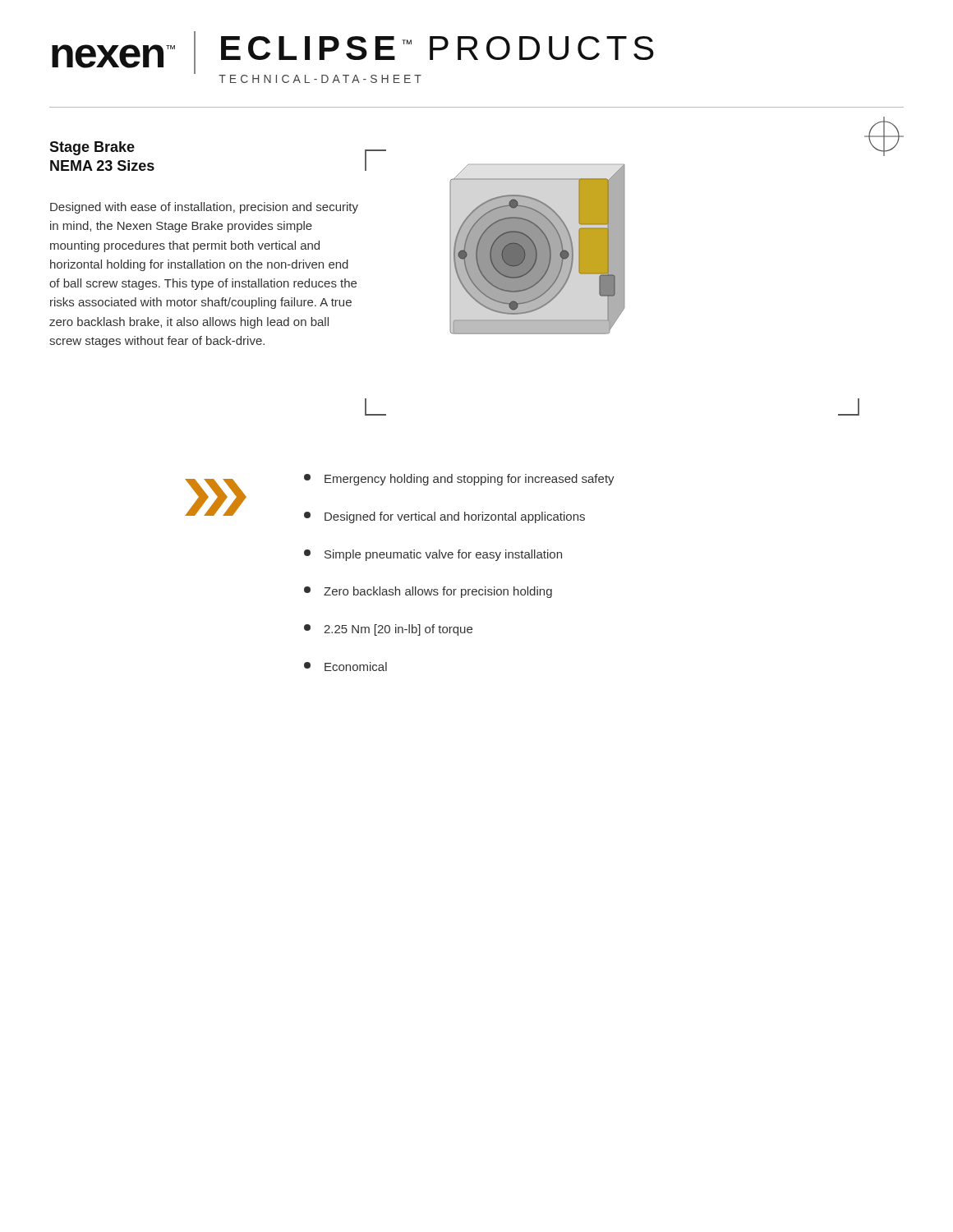Viewport: 953px width, 1232px height.
Task: Find the element starting "Emergency holding and stopping for increased safety"
Action: [459, 478]
